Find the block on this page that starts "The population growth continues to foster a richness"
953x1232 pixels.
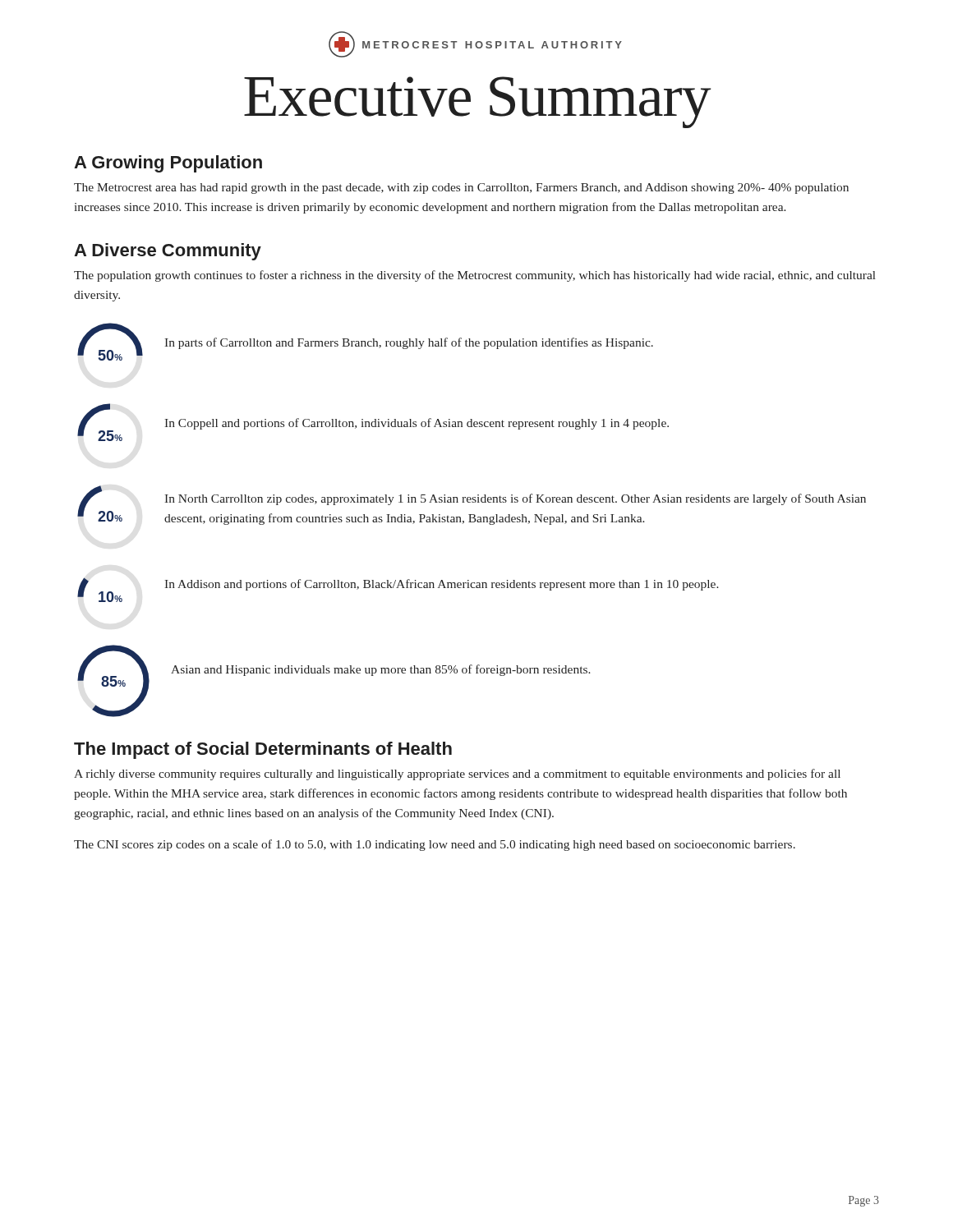coord(475,285)
